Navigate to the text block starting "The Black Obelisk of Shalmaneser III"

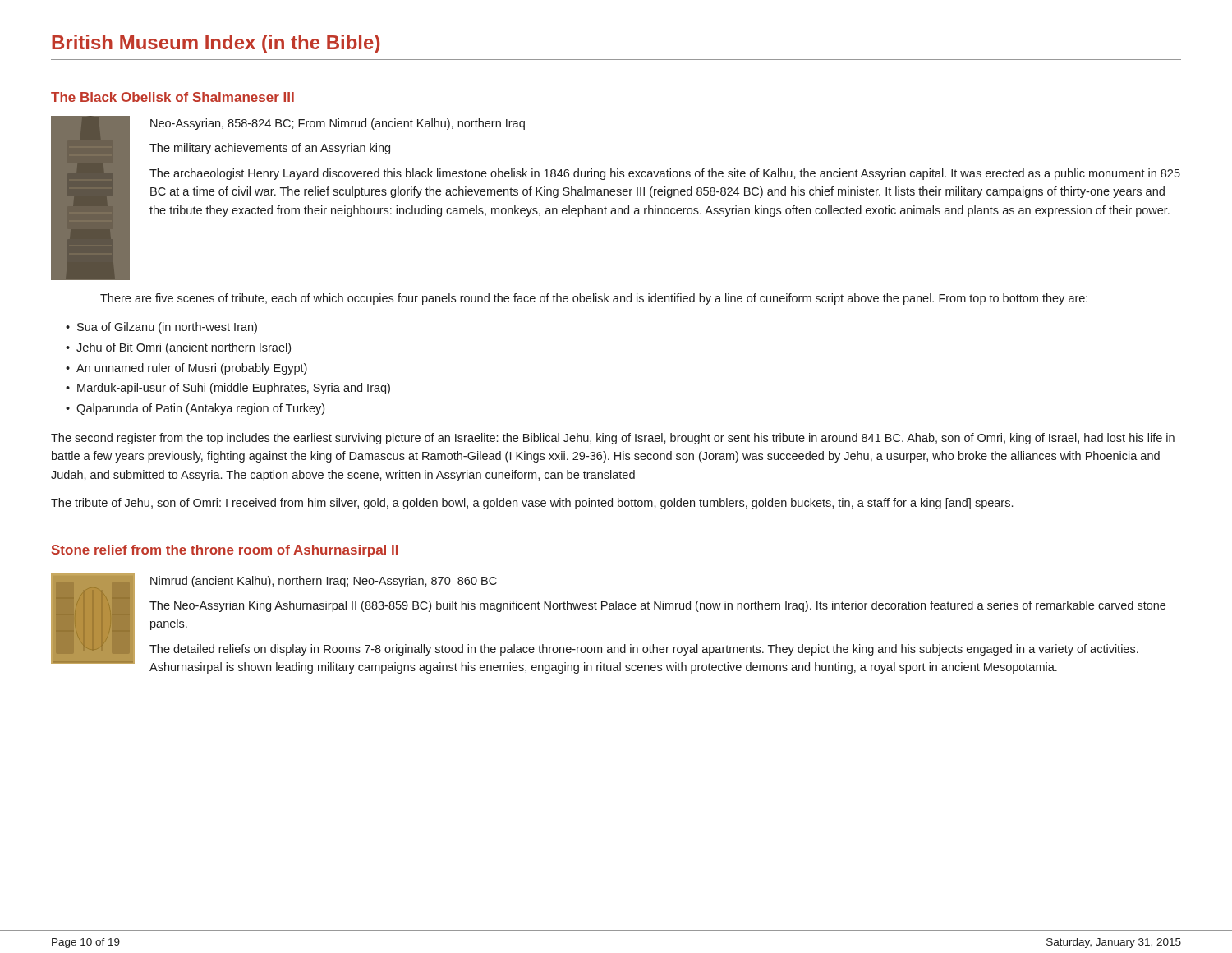(173, 98)
